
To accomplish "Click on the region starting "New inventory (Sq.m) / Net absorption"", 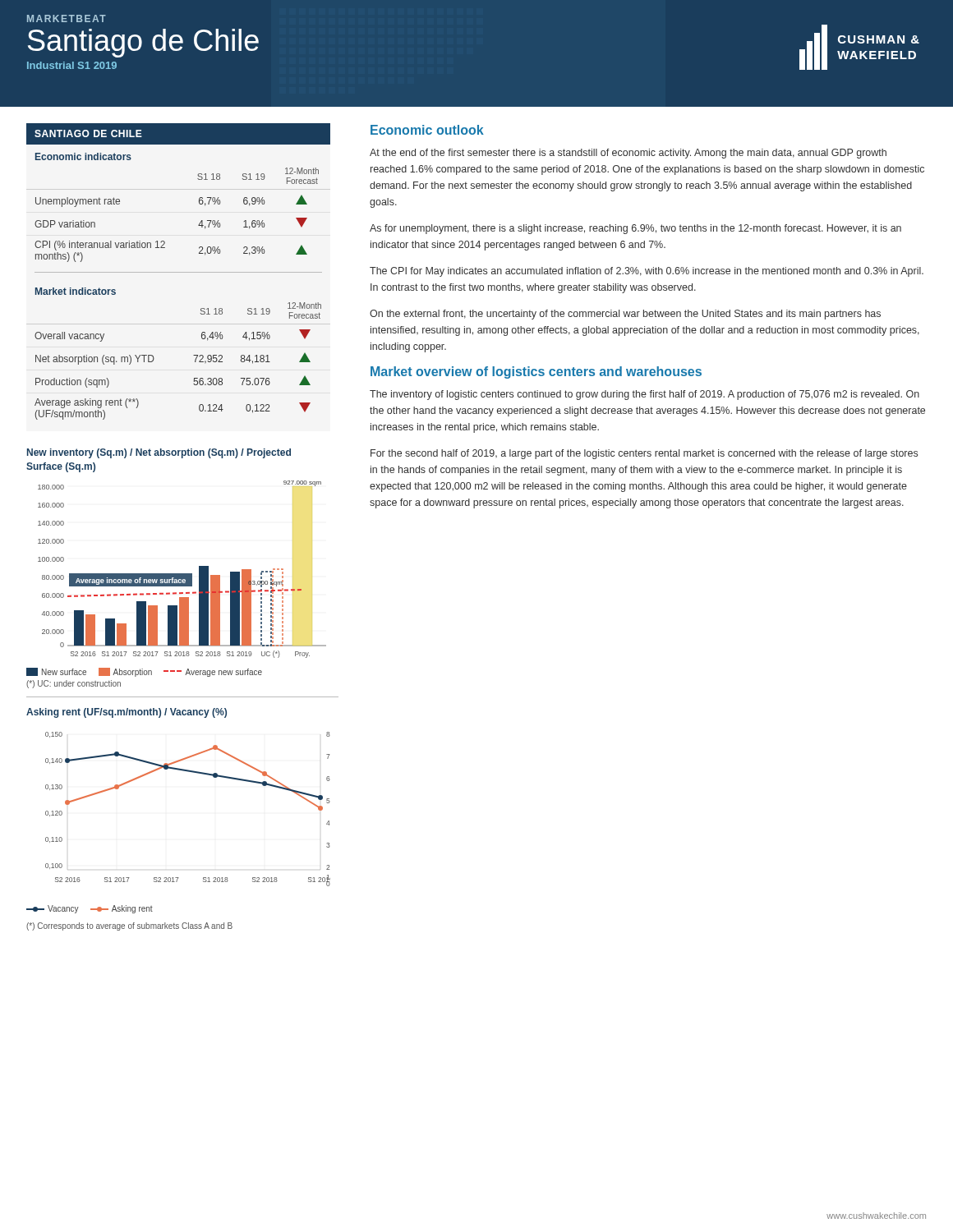I will (x=159, y=459).
